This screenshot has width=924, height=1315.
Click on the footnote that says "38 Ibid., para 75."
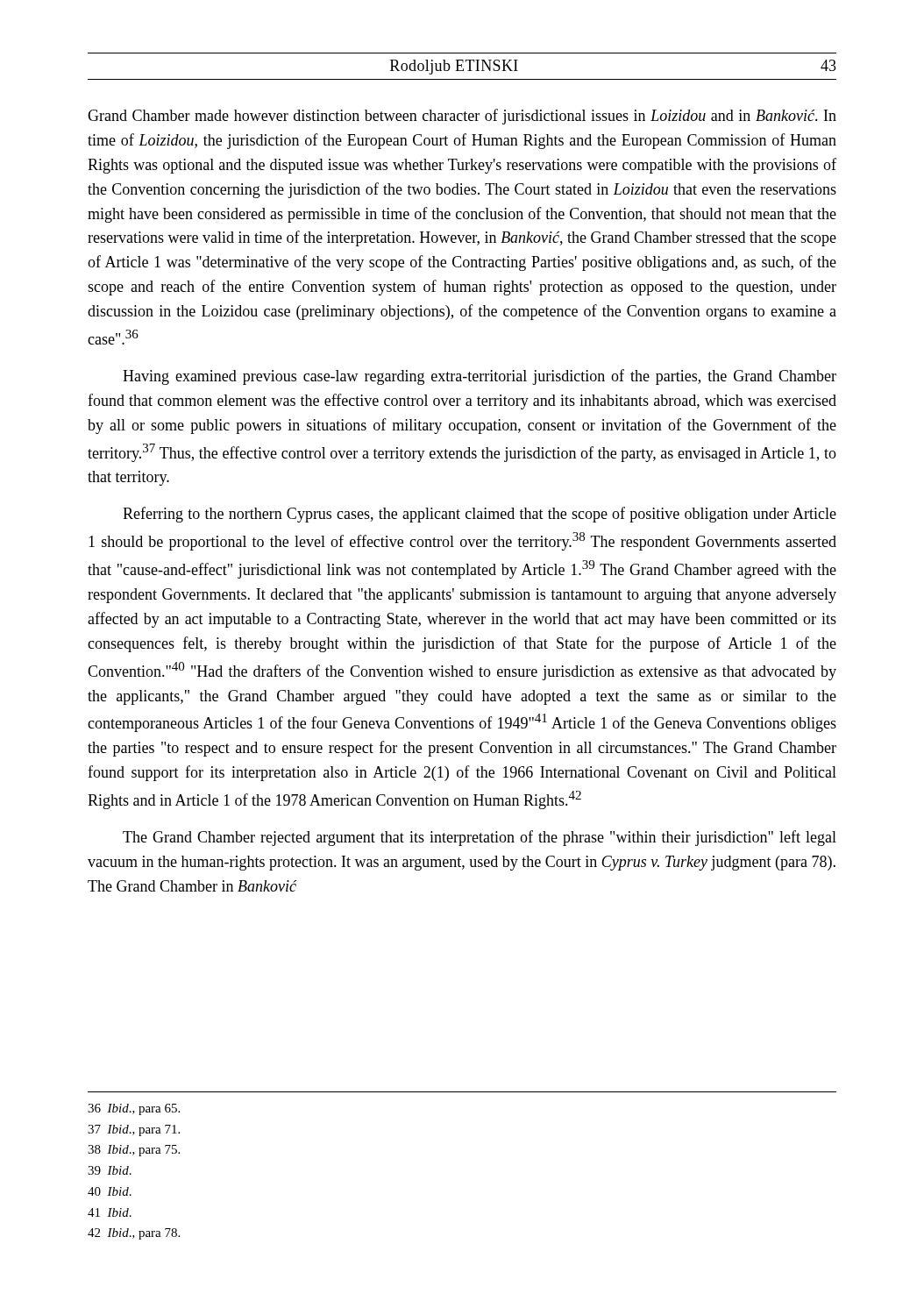134,1151
